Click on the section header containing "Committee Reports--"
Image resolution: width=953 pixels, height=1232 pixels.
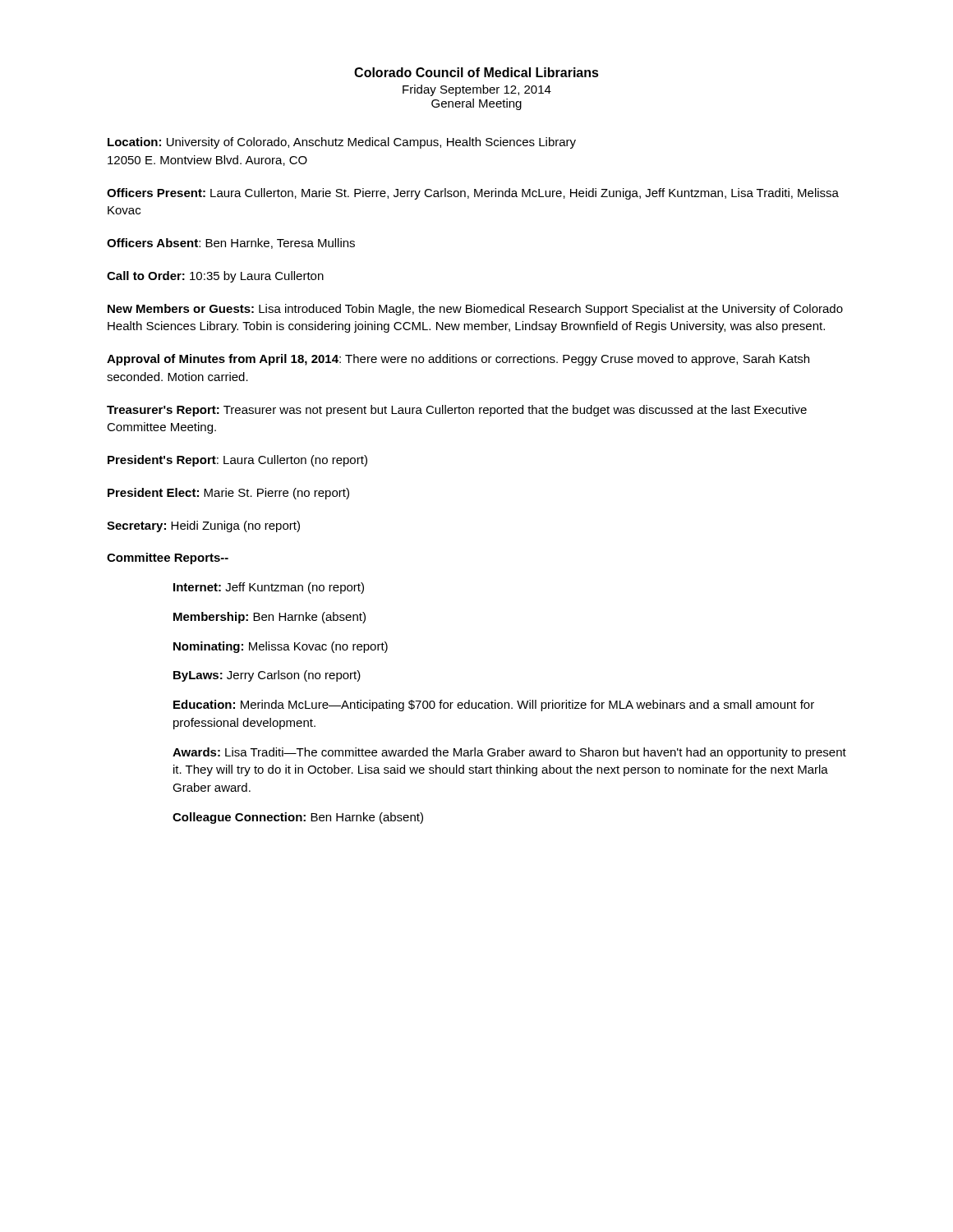(168, 557)
